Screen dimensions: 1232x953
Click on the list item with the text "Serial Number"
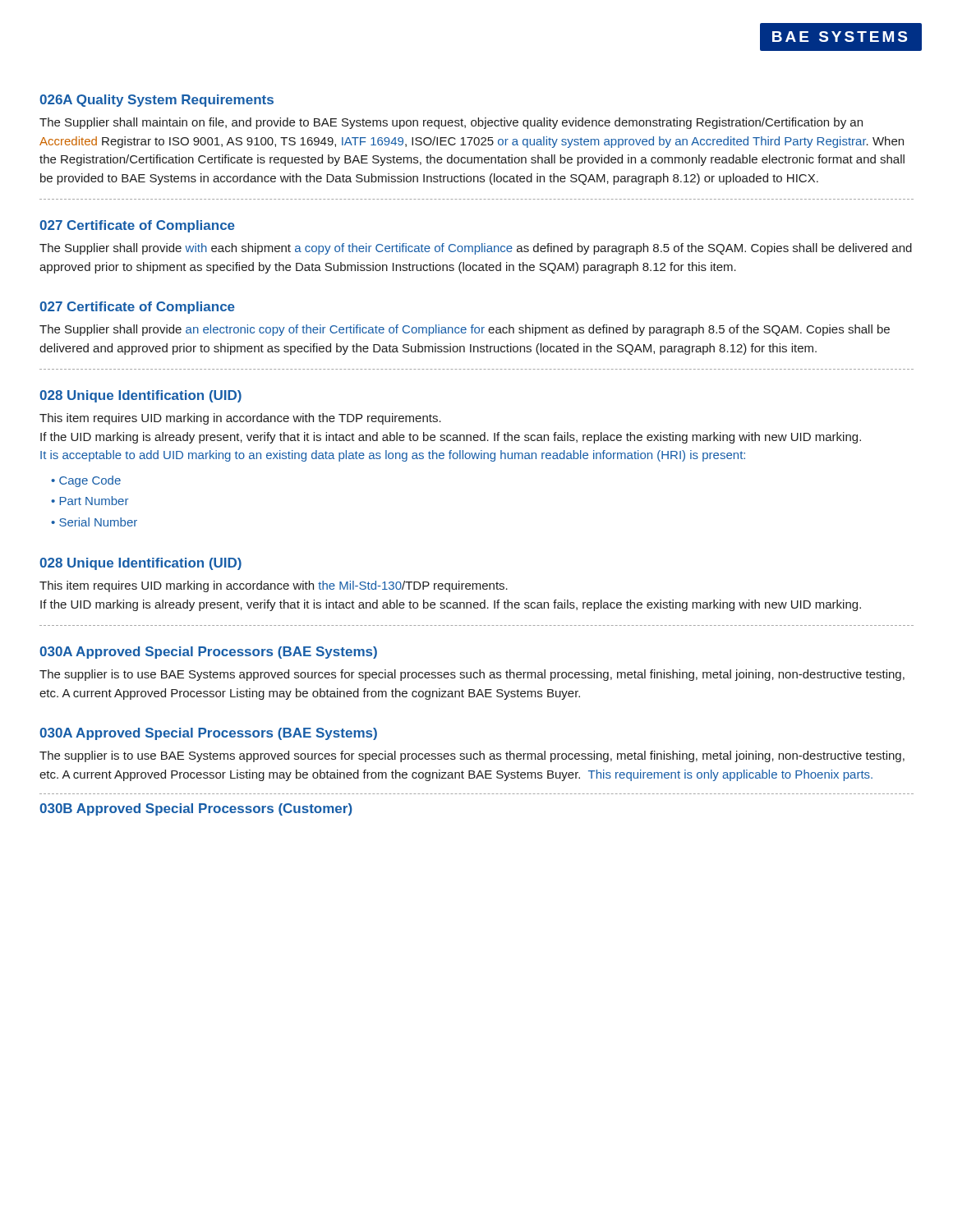coord(98,522)
